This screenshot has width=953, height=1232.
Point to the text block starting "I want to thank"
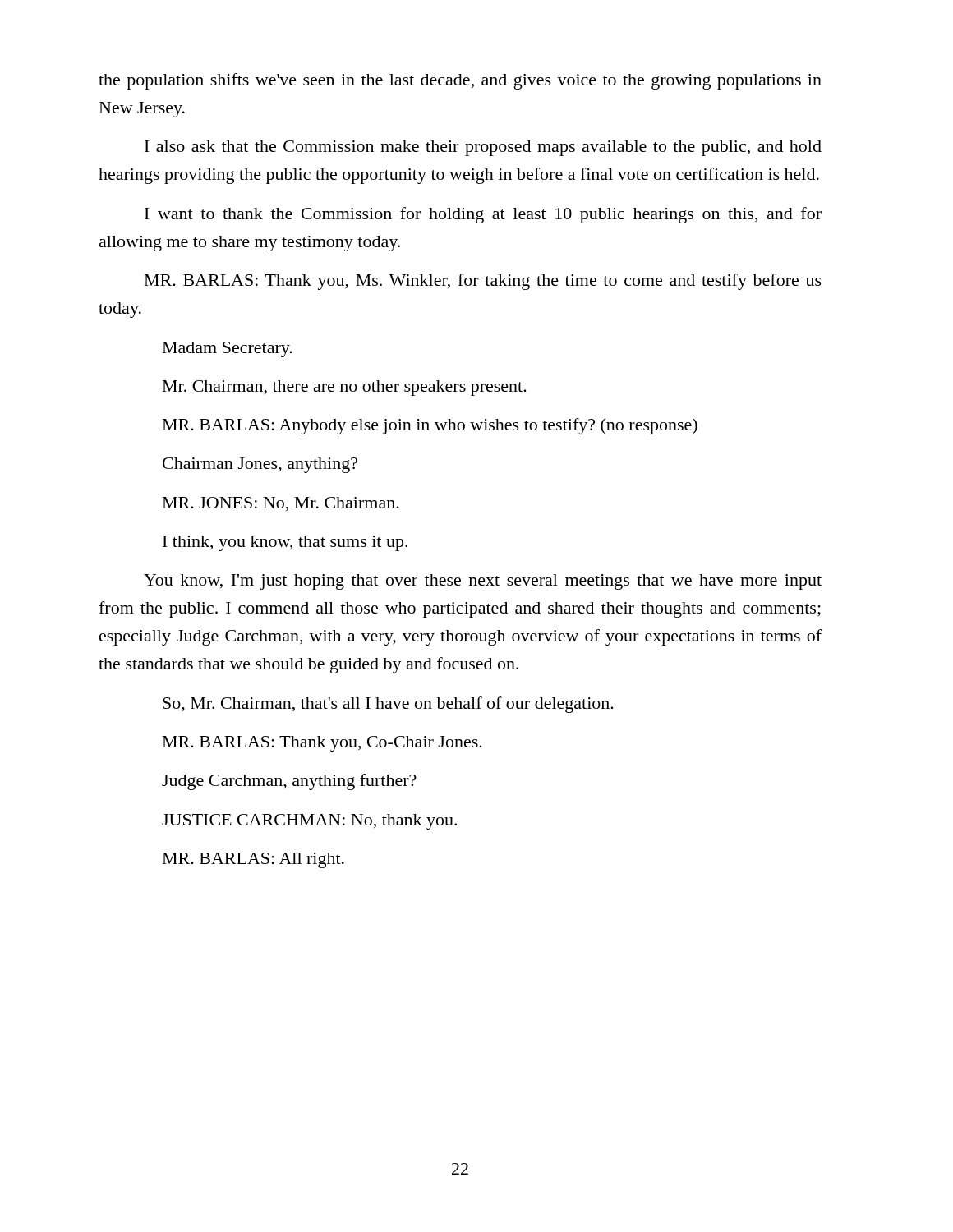pyautogui.click(x=460, y=227)
